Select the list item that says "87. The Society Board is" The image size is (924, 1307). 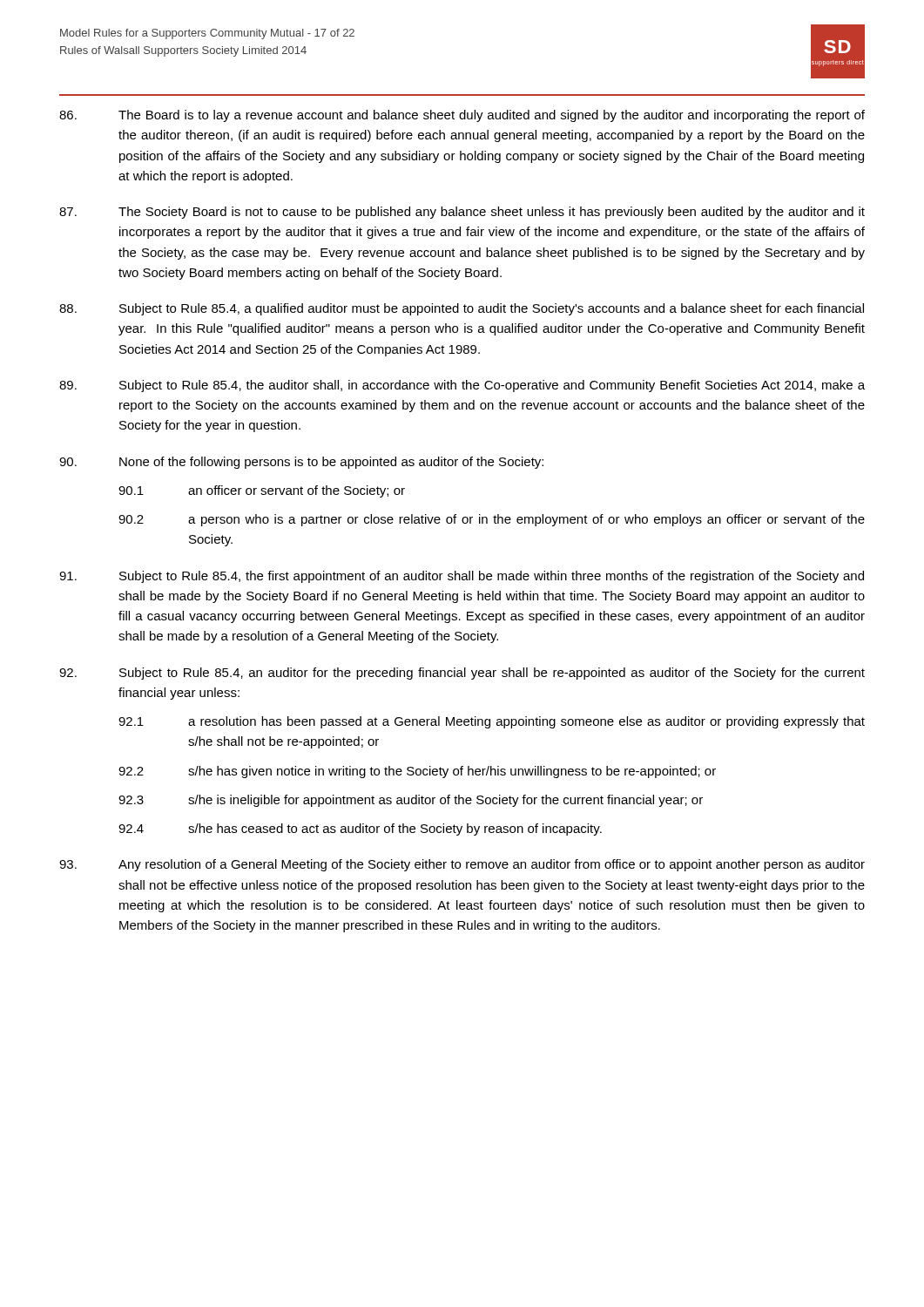462,242
